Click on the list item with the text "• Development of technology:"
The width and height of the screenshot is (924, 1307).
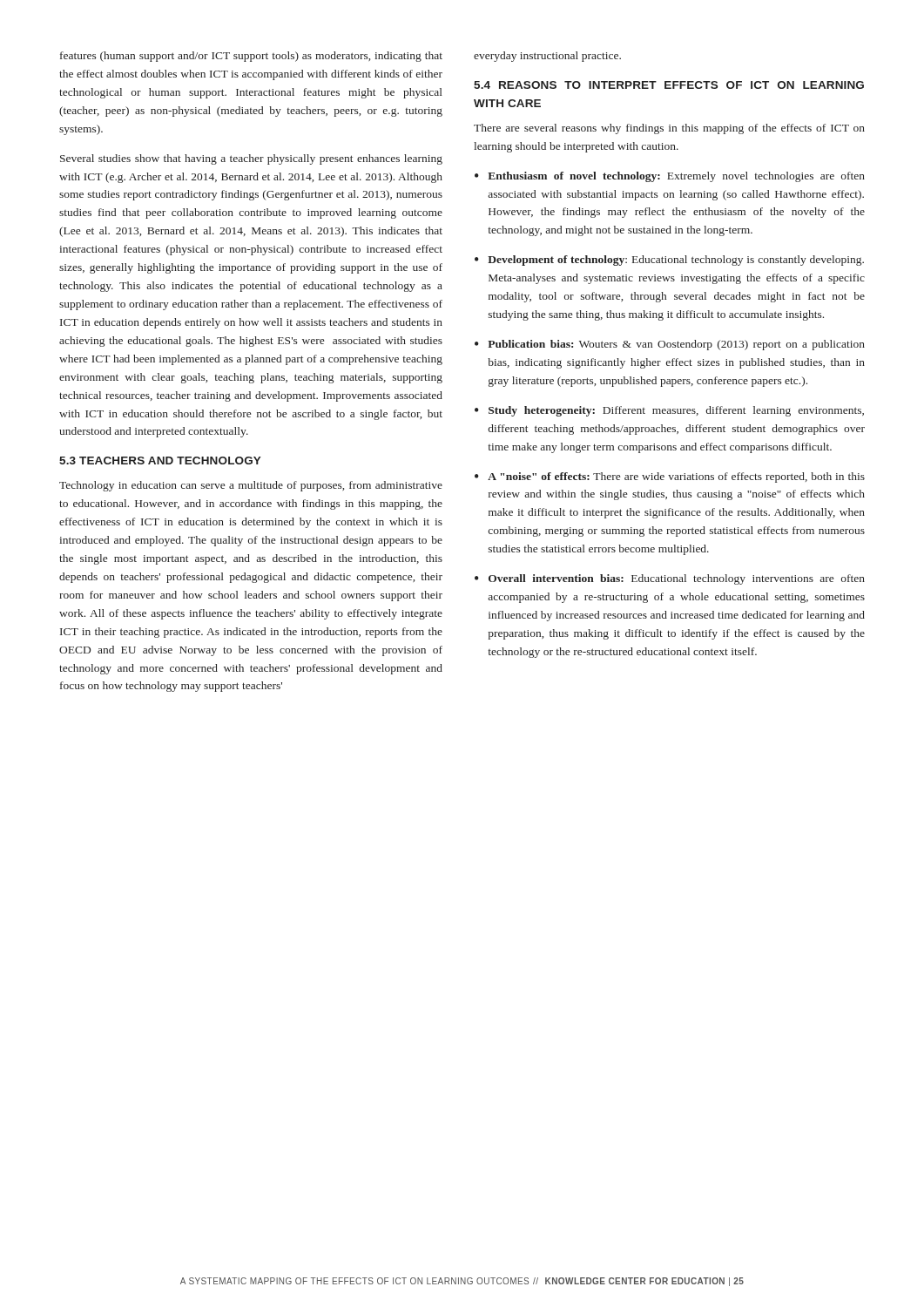[x=669, y=288]
